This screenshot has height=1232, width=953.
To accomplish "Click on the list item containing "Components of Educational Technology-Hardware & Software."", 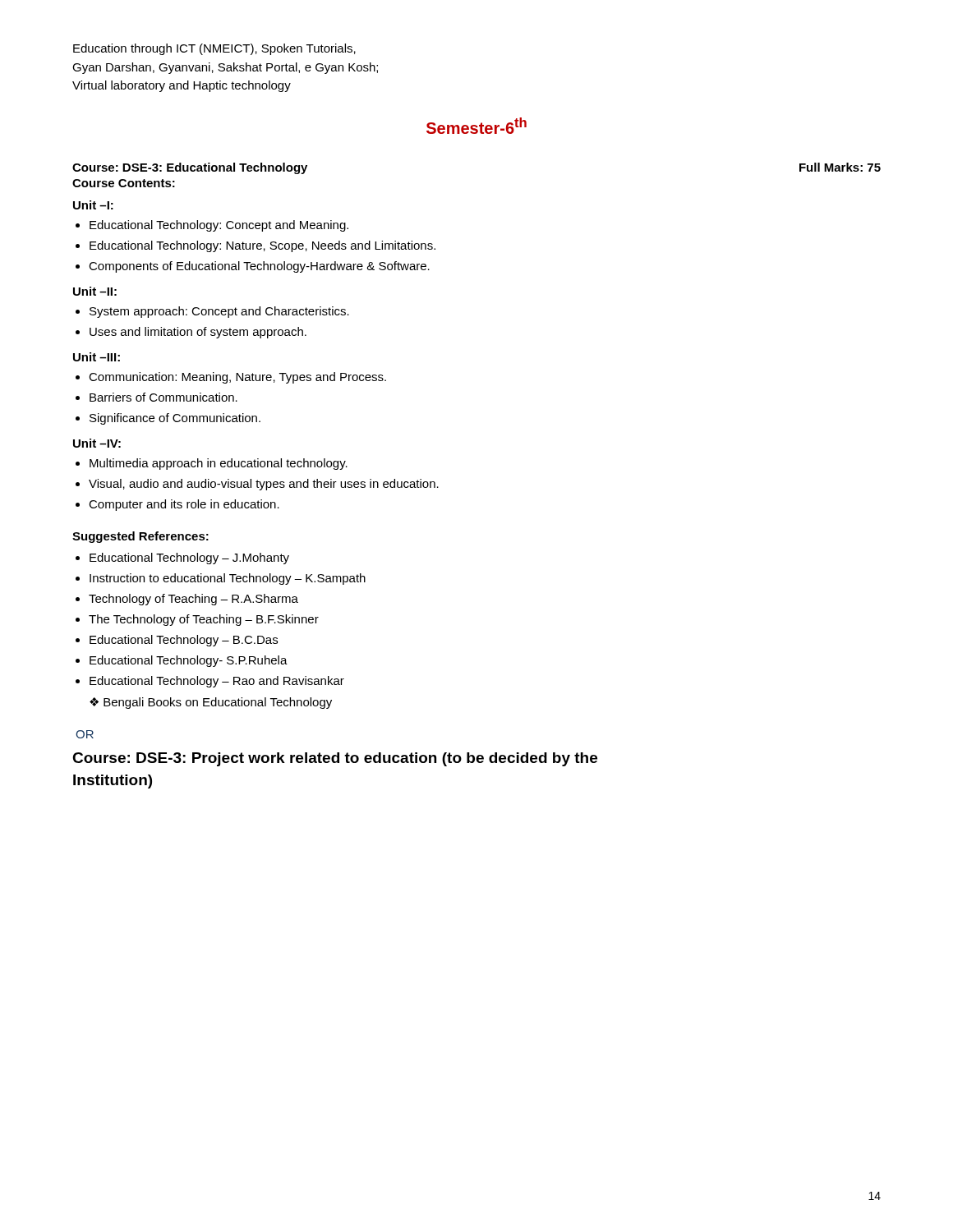I will coord(260,266).
